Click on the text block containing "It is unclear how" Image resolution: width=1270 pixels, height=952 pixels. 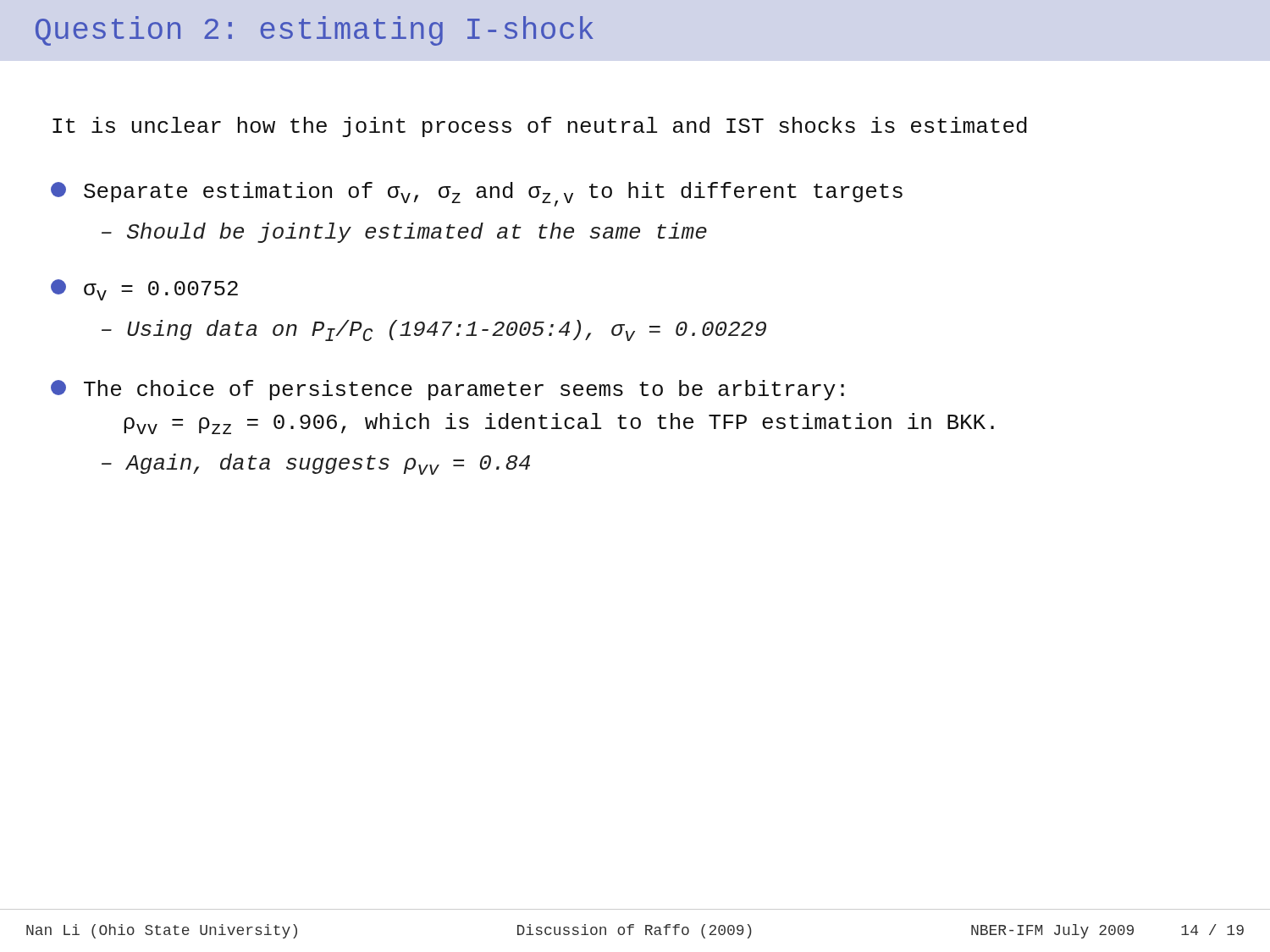coord(540,127)
